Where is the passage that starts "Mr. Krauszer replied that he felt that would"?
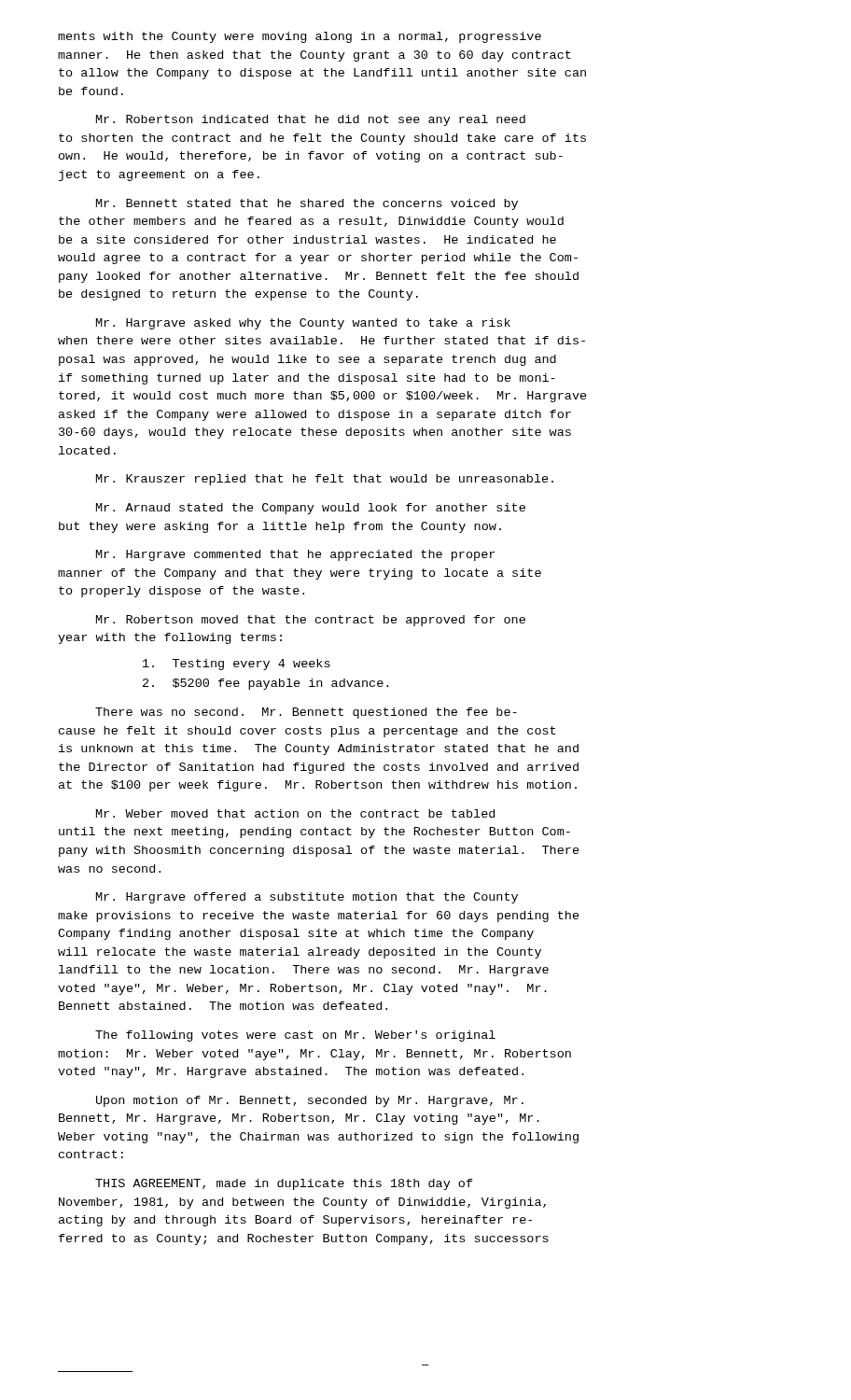The image size is (851, 1400). [x=326, y=480]
